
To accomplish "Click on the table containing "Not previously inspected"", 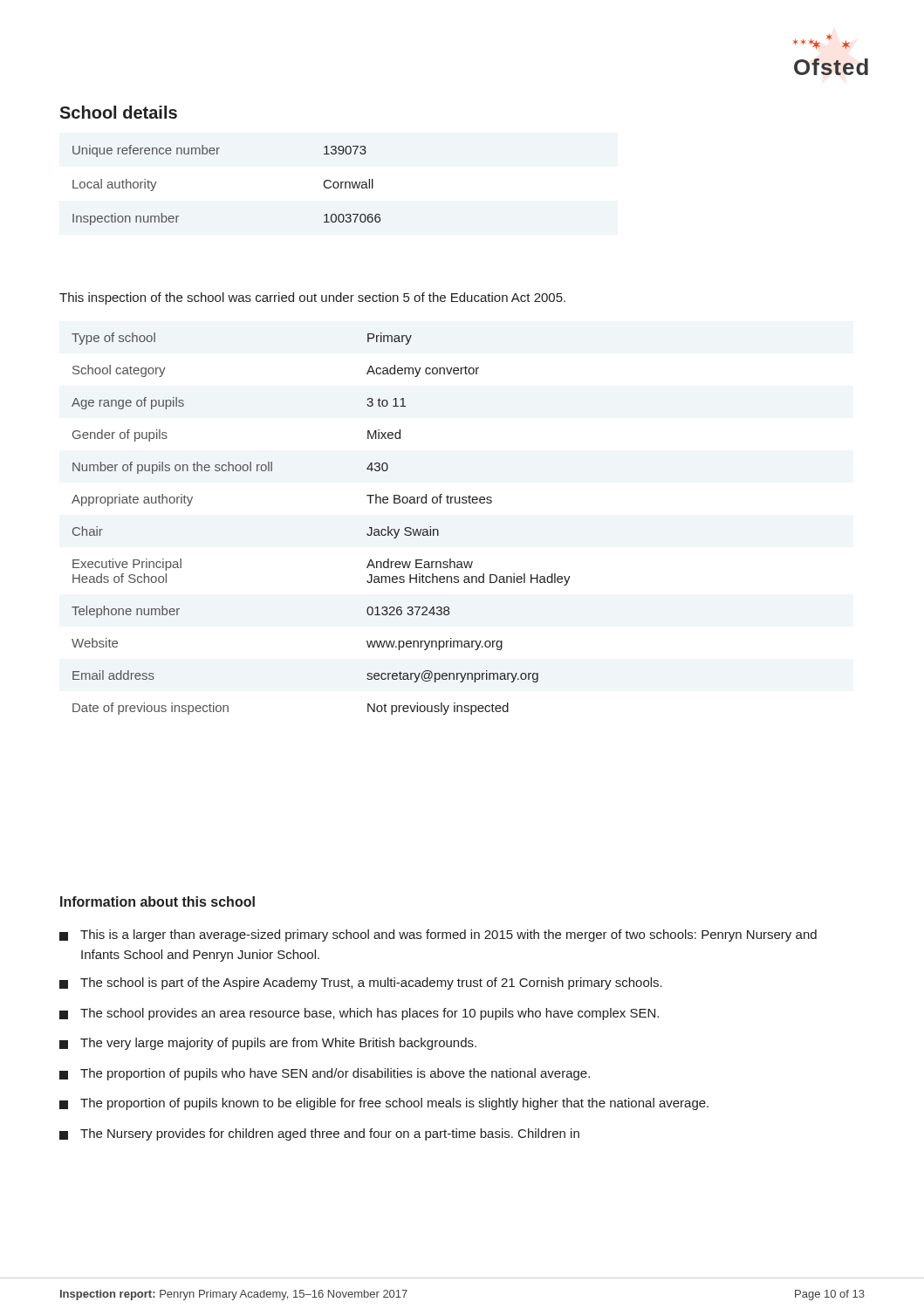I will pyautogui.click(x=456, y=522).
